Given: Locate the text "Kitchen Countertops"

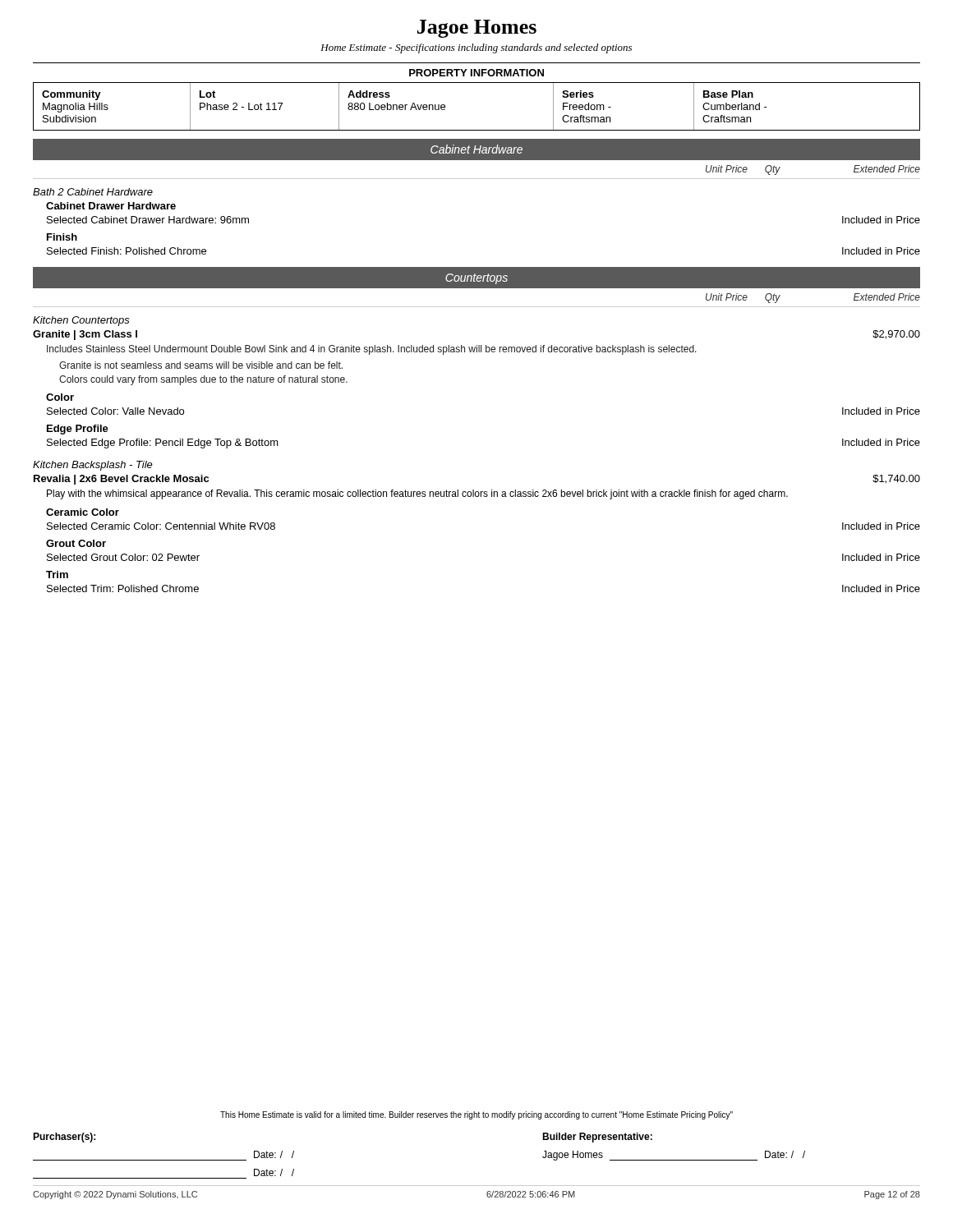Looking at the screenshot, I should tap(81, 320).
